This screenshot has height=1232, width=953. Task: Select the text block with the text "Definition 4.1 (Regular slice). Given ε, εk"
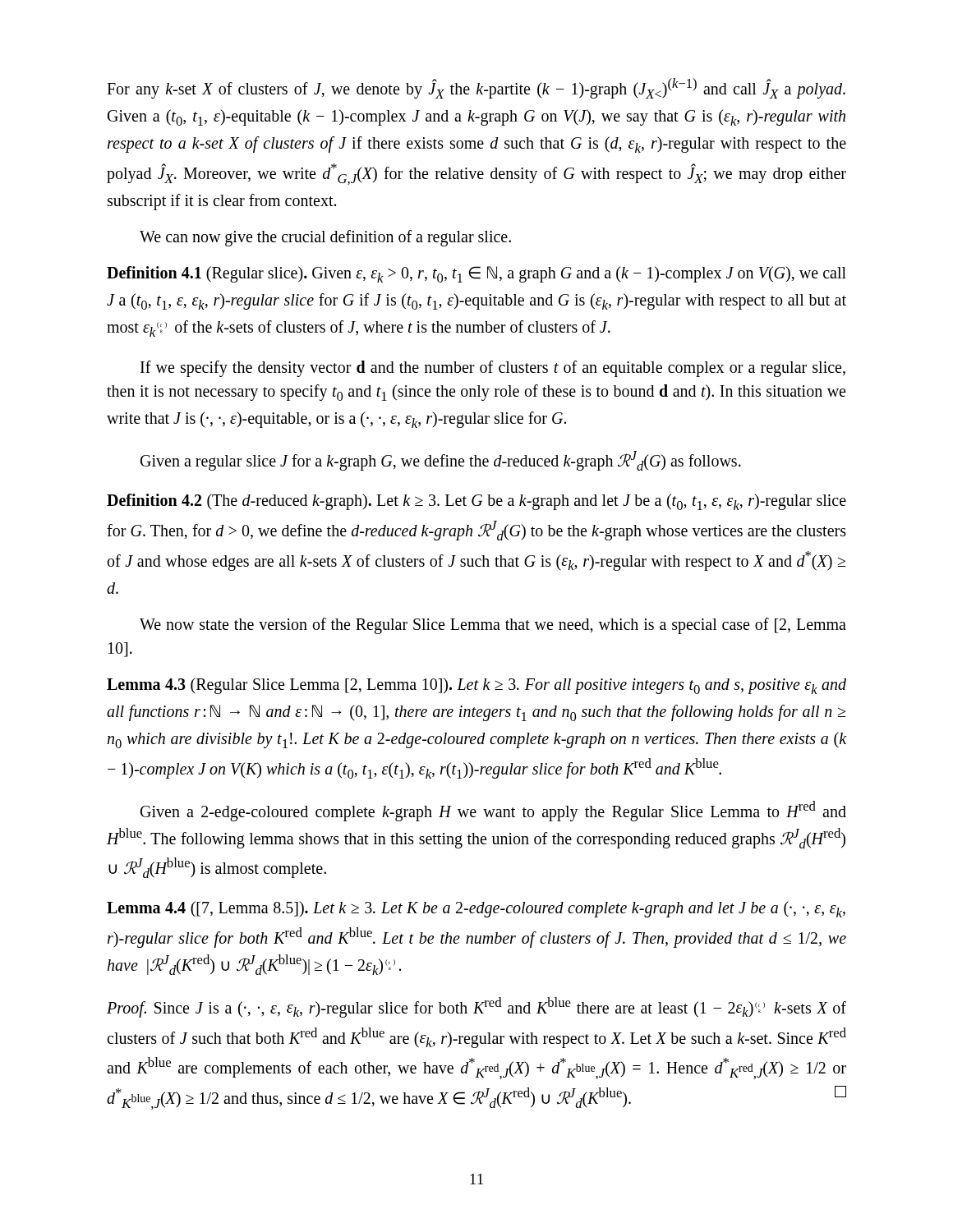[x=476, y=302]
